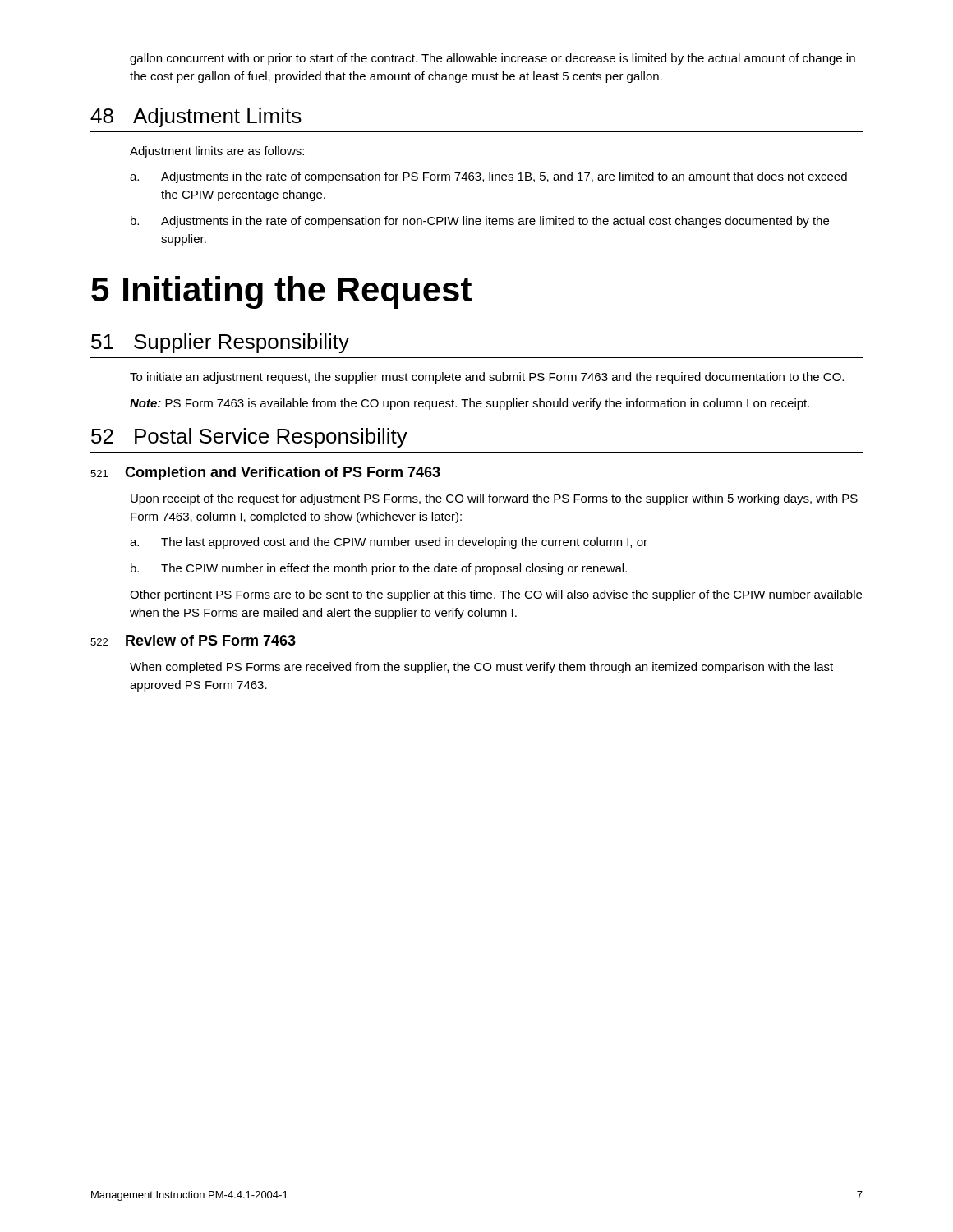953x1232 pixels.
Task: Click the section header that begins "48 Adjustment Limits Adjustment limits are as"
Action: 476,175
